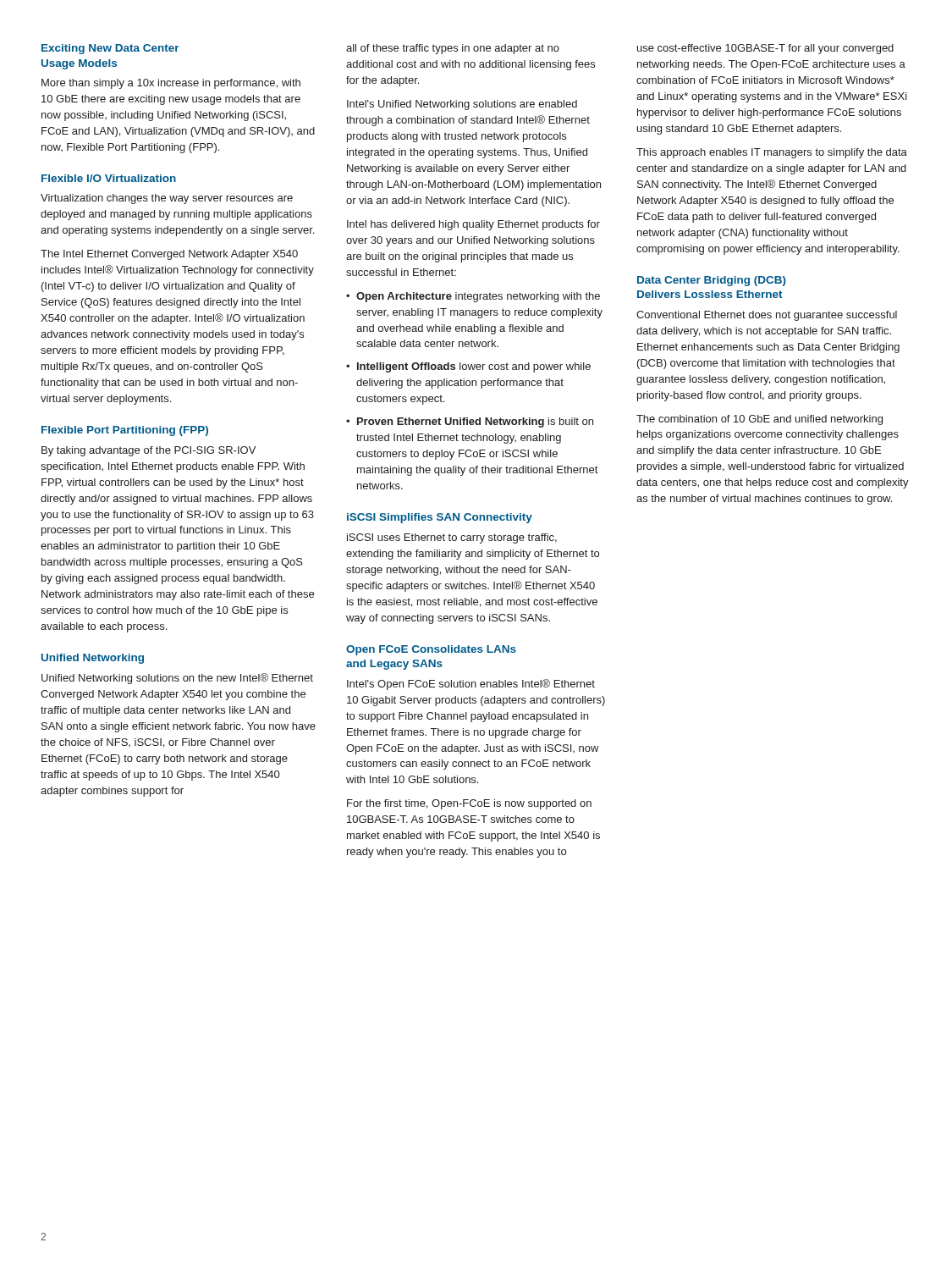
Task: Select the text block that reads "Unified Networking solutions on the"
Action: coord(178,734)
